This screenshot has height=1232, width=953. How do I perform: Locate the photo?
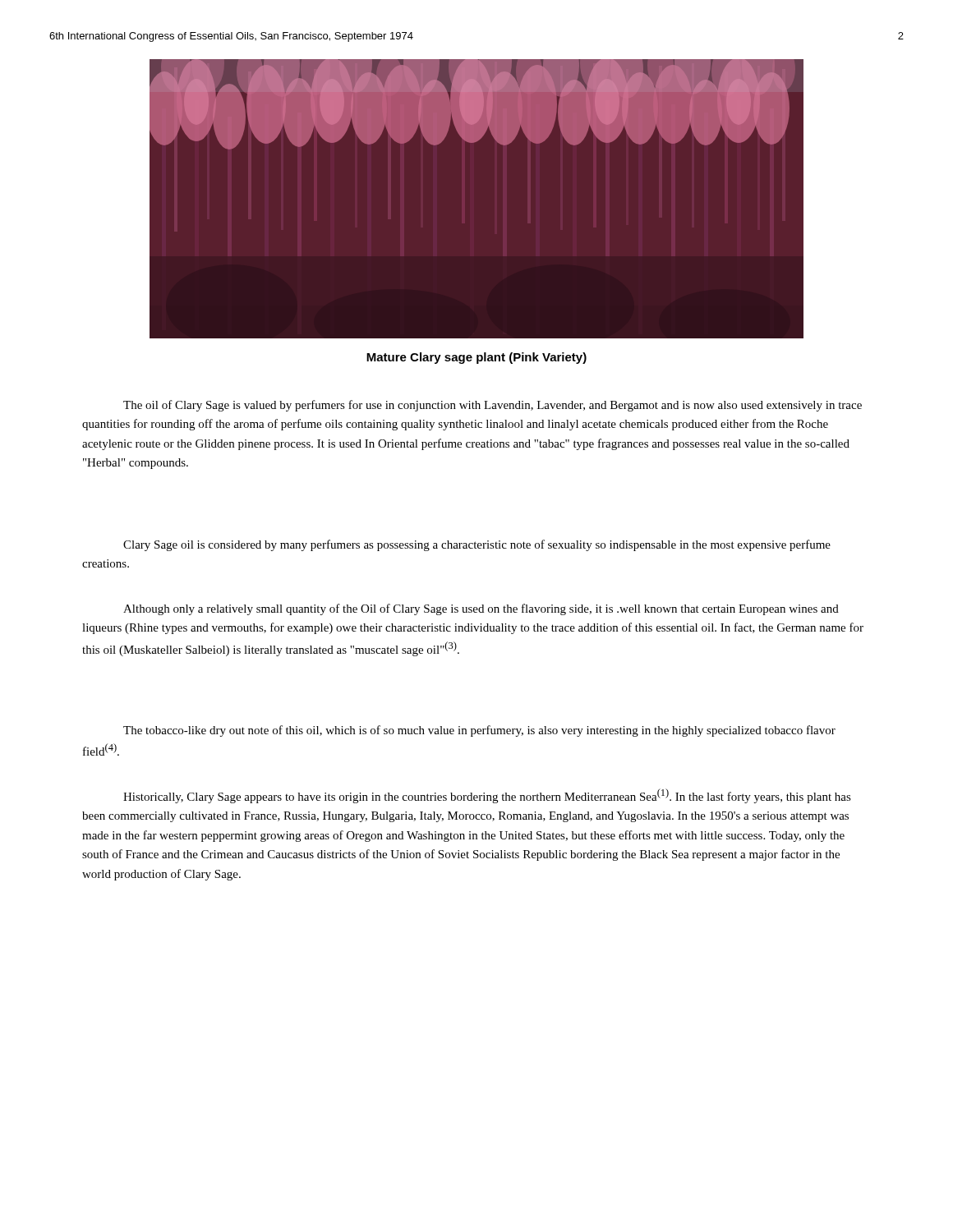click(476, 199)
